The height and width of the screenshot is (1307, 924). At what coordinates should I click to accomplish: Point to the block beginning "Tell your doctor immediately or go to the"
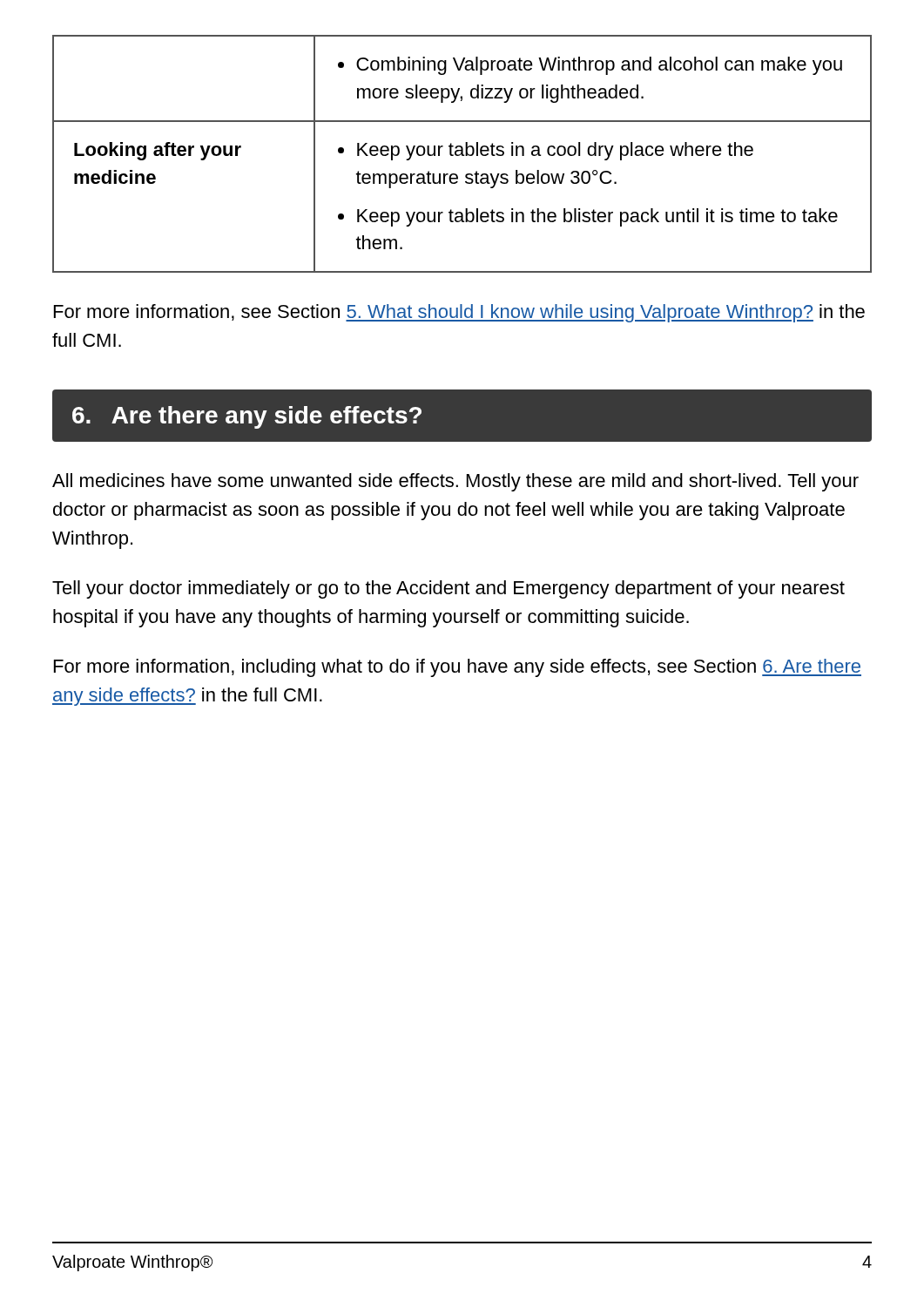pyautogui.click(x=448, y=602)
